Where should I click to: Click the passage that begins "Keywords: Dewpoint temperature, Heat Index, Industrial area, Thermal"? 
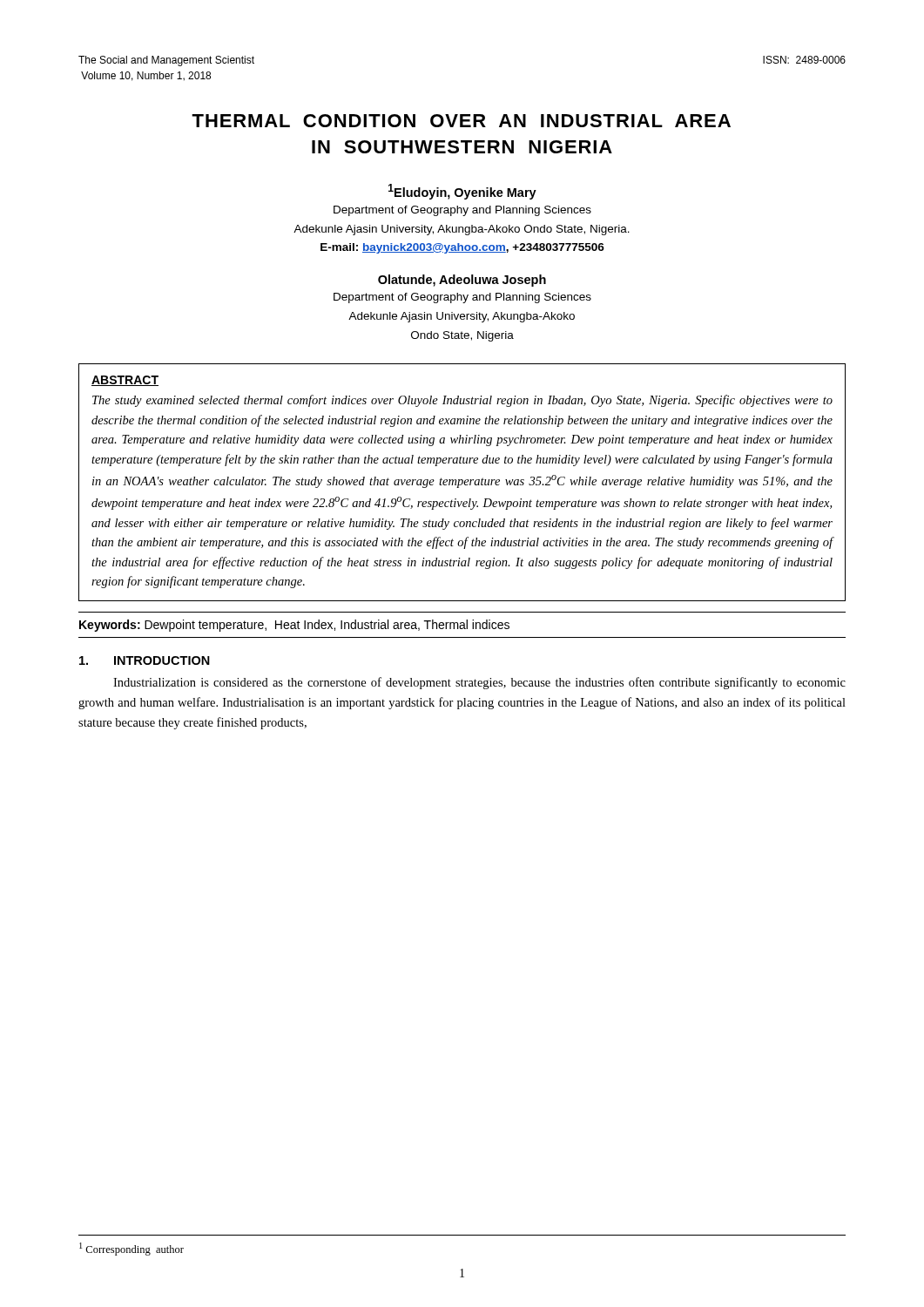[x=294, y=625]
